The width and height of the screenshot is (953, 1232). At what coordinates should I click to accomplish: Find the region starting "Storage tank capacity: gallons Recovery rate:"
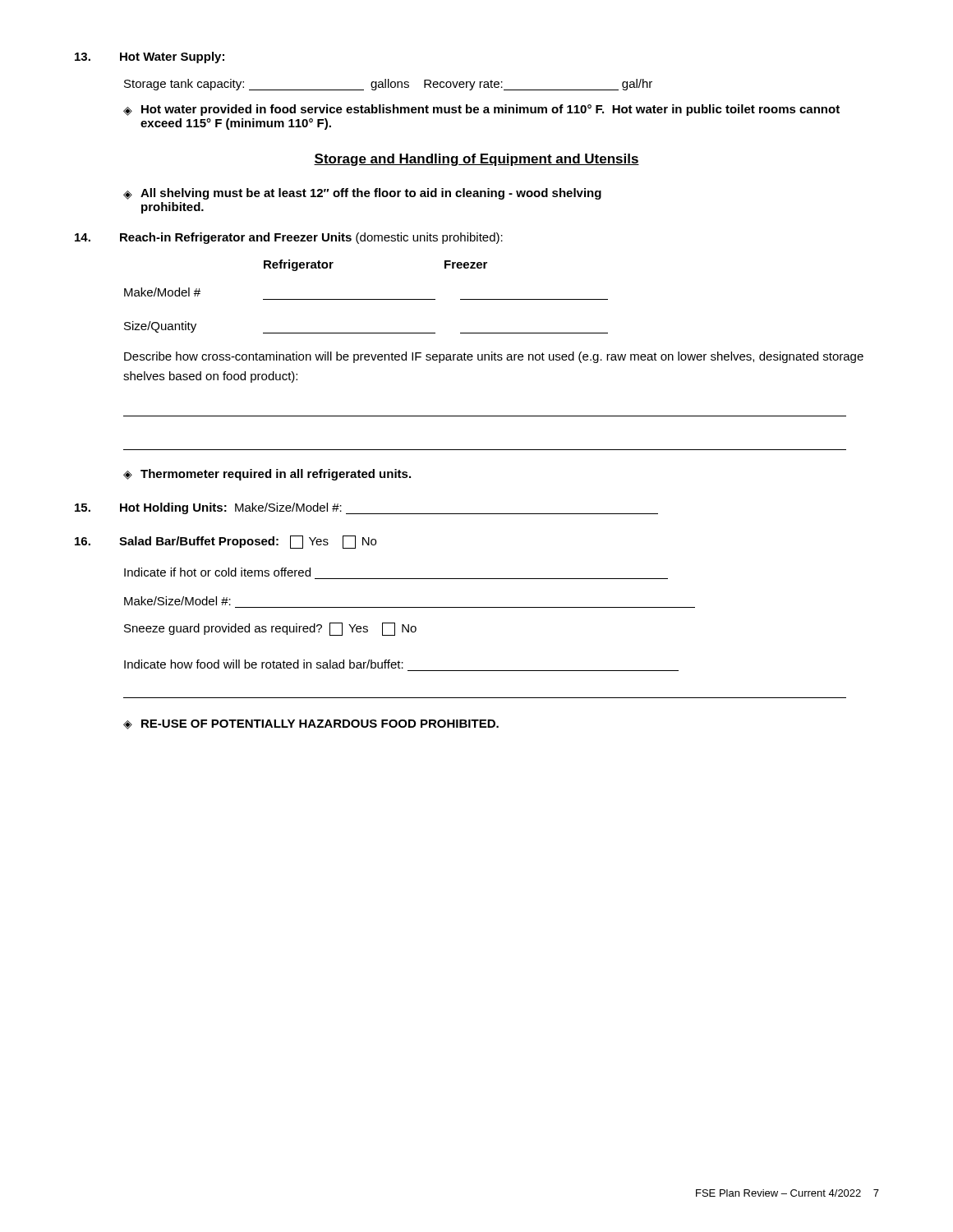click(x=388, y=83)
